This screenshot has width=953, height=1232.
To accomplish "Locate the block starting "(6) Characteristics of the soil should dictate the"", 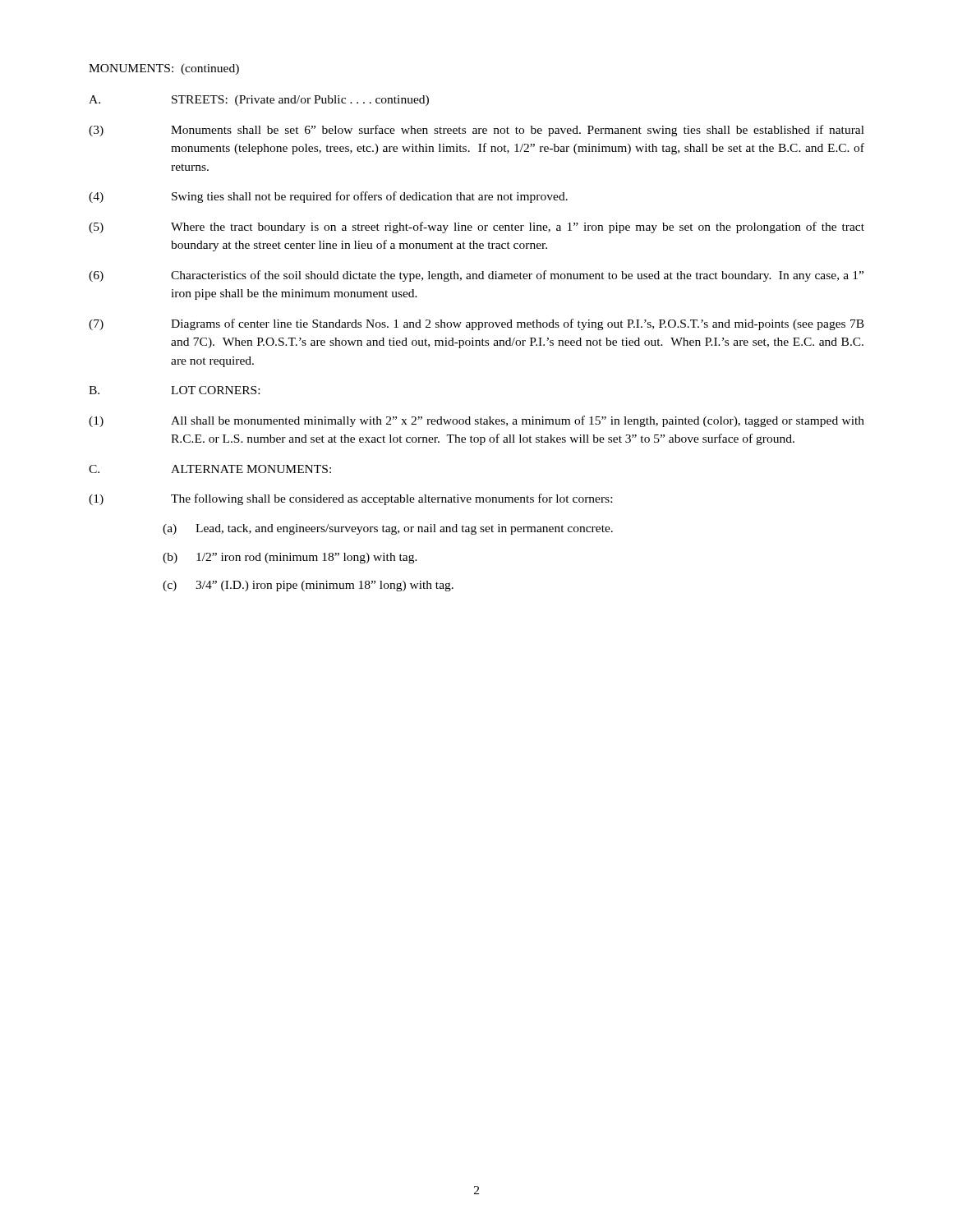I will pyautogui.click(x=476, y=284).
